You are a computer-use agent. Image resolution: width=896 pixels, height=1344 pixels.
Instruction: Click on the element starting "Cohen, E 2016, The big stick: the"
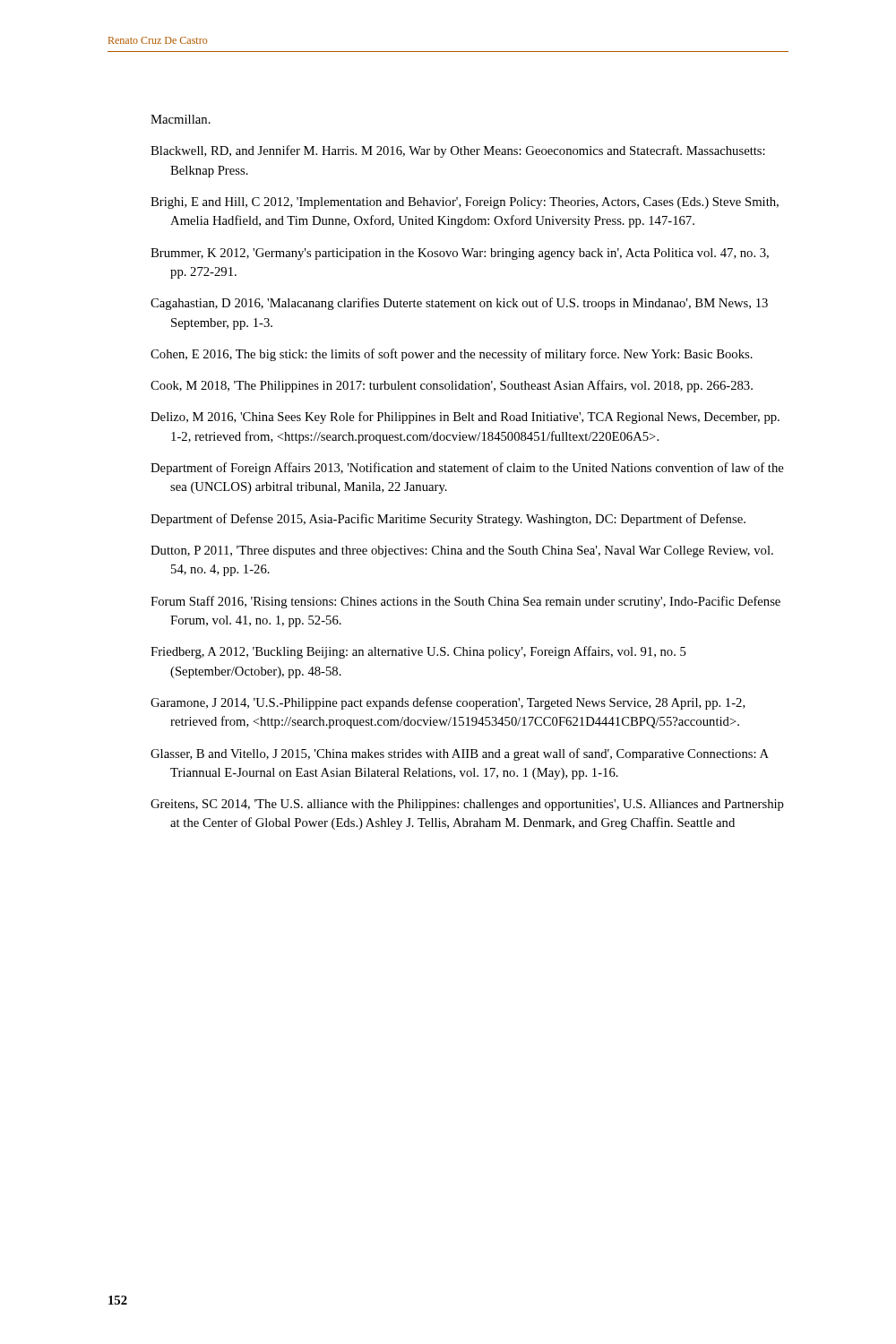coord(470,354)
